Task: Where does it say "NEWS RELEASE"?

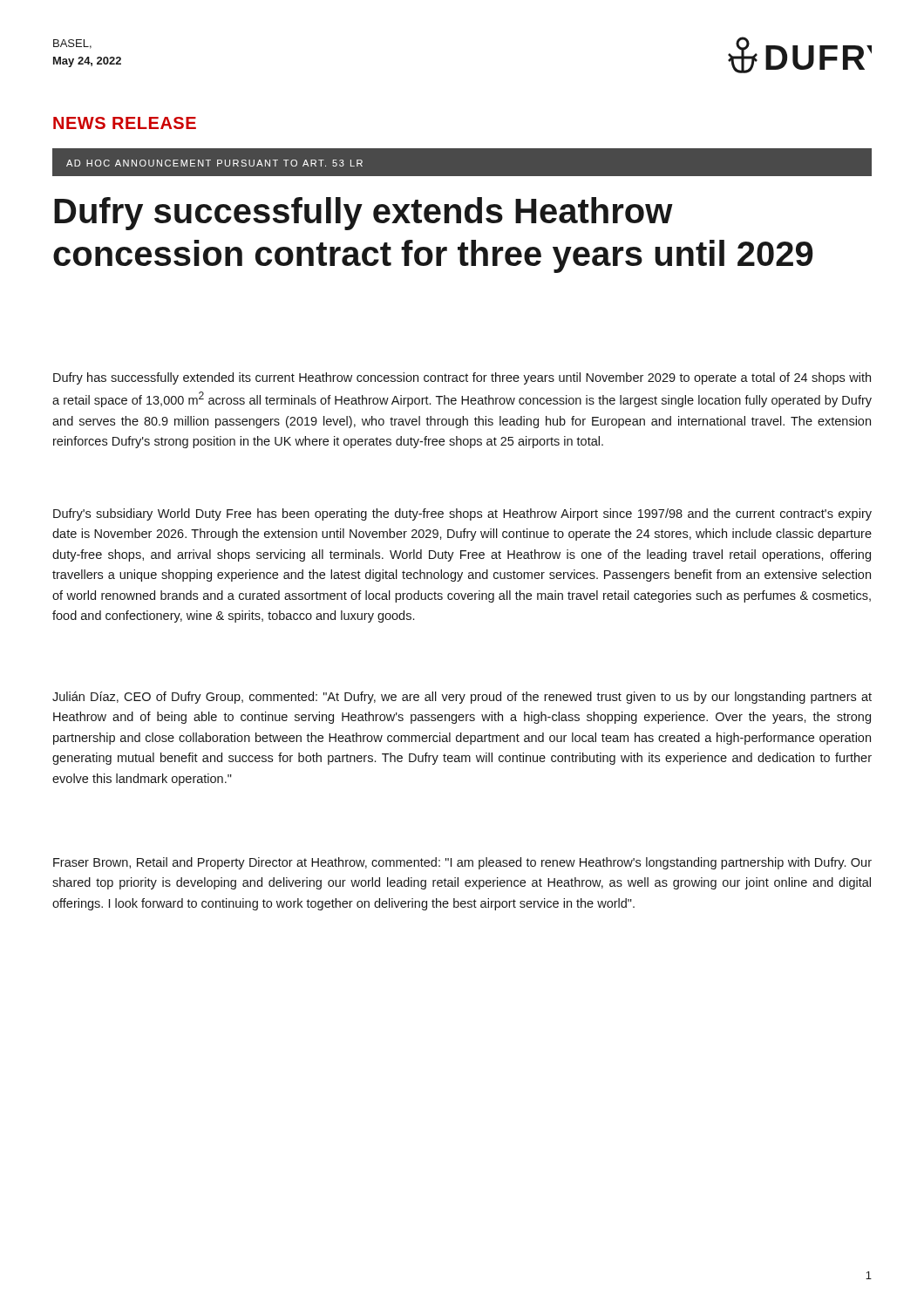Action: tap(125, 123)
